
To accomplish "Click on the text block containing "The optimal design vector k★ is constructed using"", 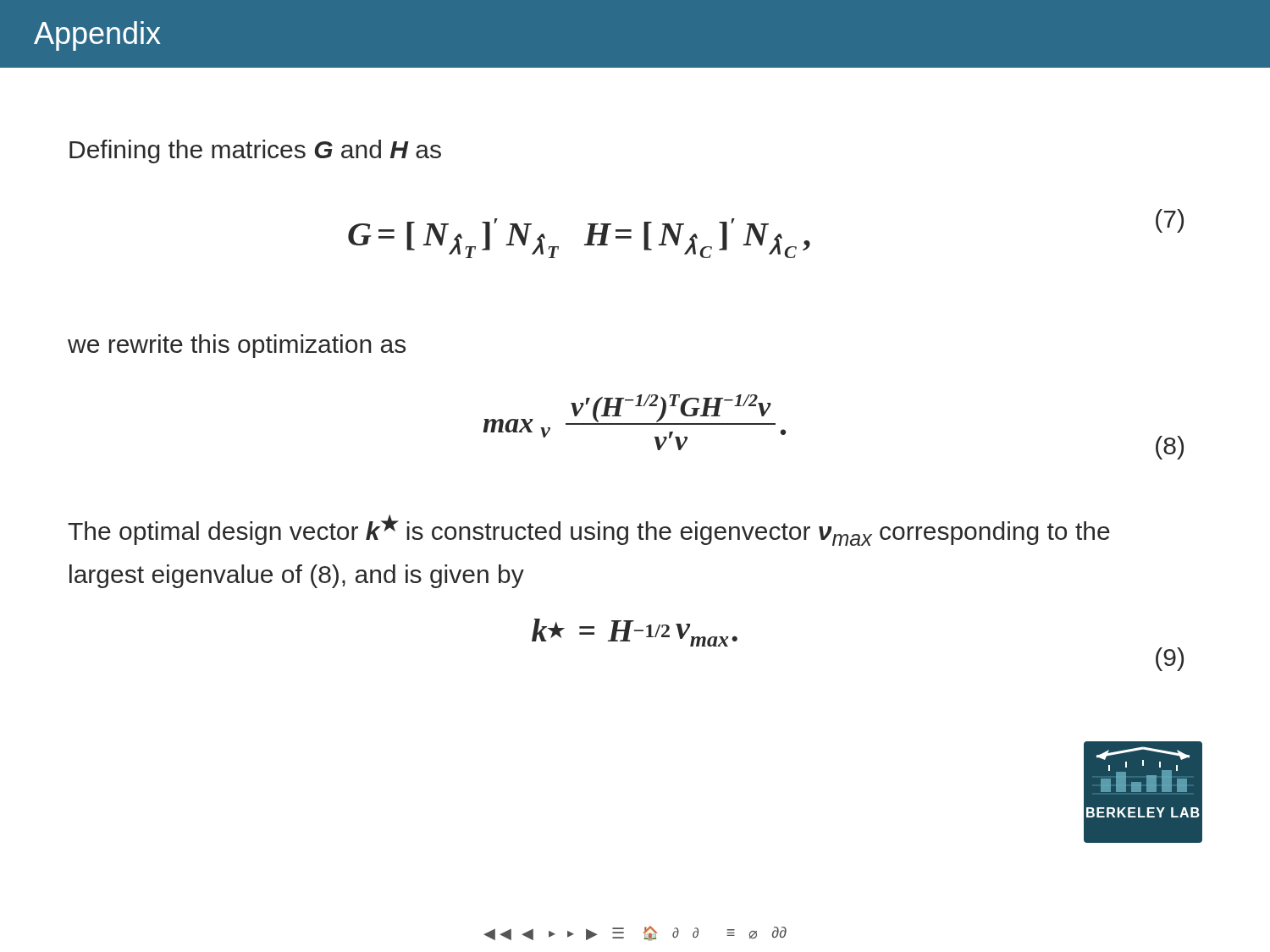I will click(x=589, y=549).
